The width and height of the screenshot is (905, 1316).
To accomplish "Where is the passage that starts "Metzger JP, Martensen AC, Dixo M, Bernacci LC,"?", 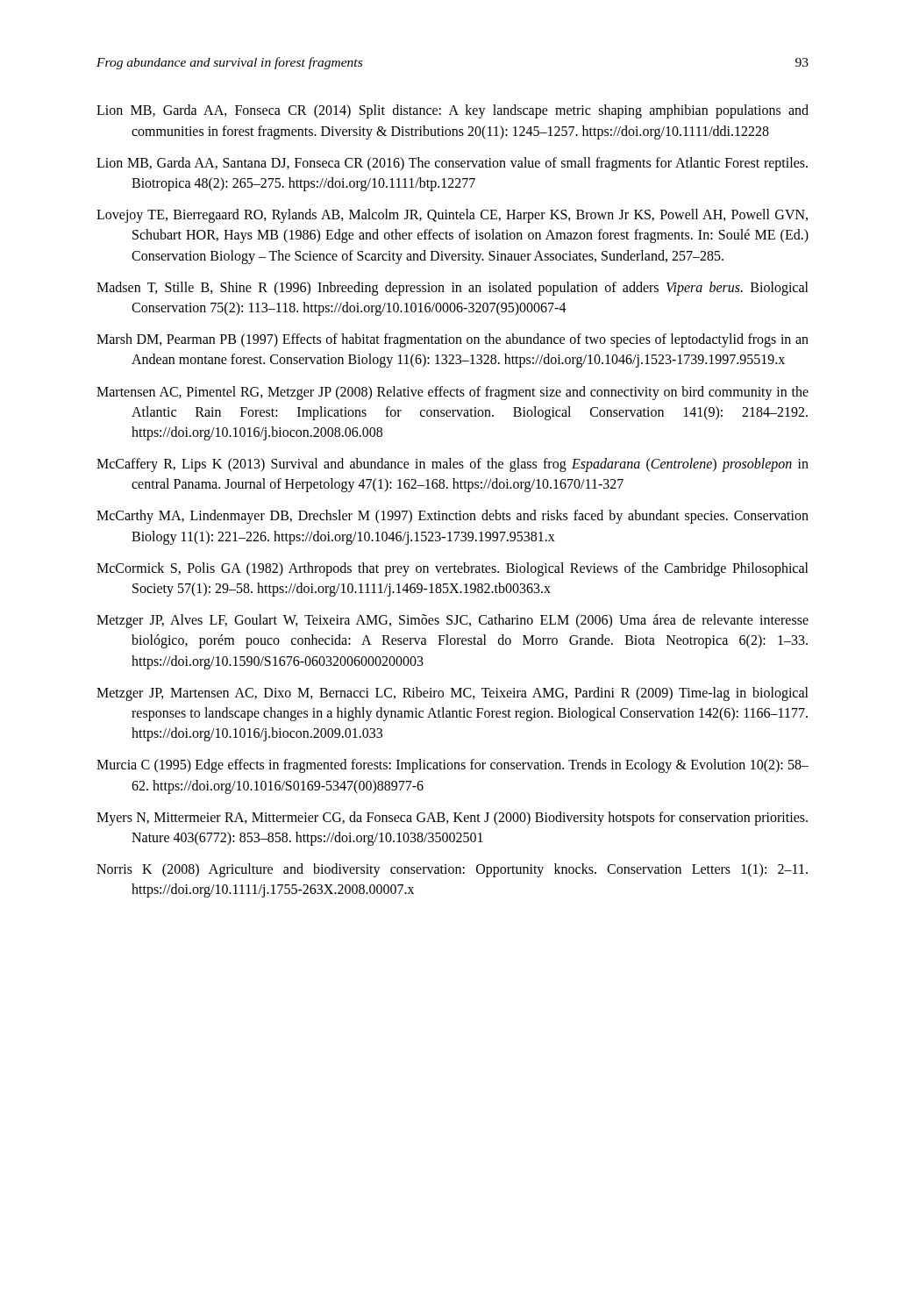I will 452,713.
